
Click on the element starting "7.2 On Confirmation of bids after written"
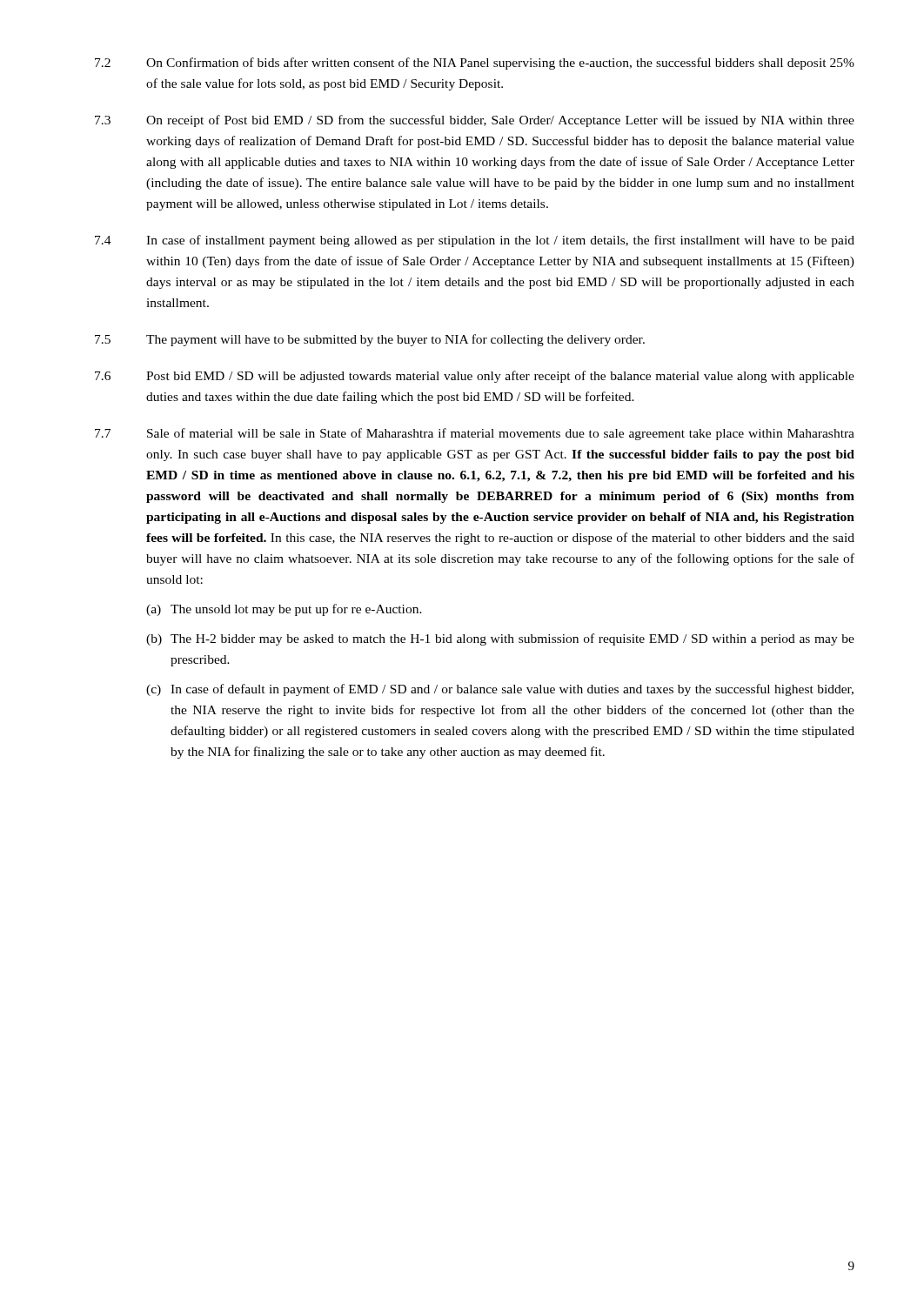pyautogui.click(x=474, y=73)
